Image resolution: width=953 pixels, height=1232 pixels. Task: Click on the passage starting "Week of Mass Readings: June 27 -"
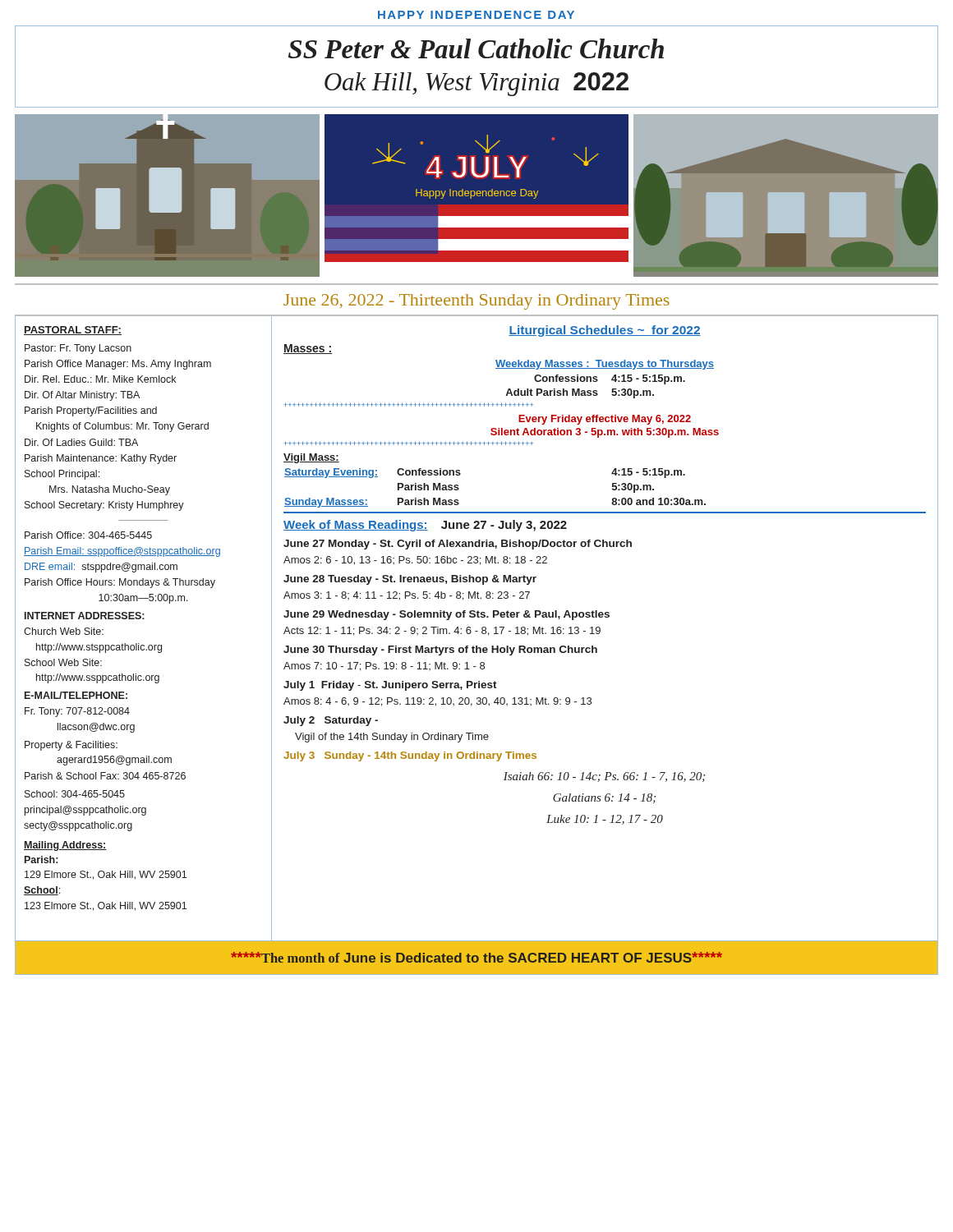425,526
